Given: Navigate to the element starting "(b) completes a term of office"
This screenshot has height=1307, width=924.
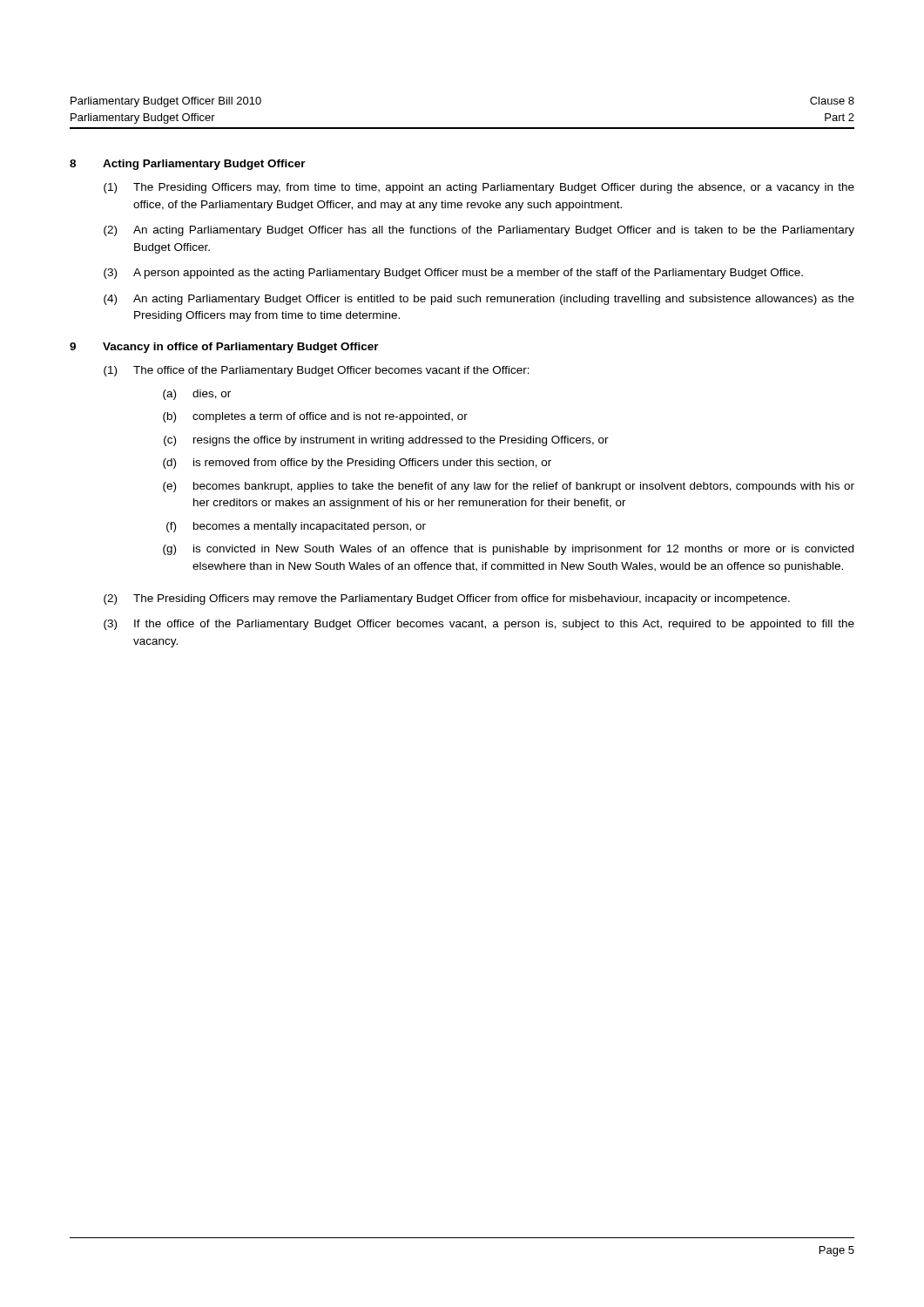Looking at the screenshot, I should pyautogui.click(x=315, y=417).
